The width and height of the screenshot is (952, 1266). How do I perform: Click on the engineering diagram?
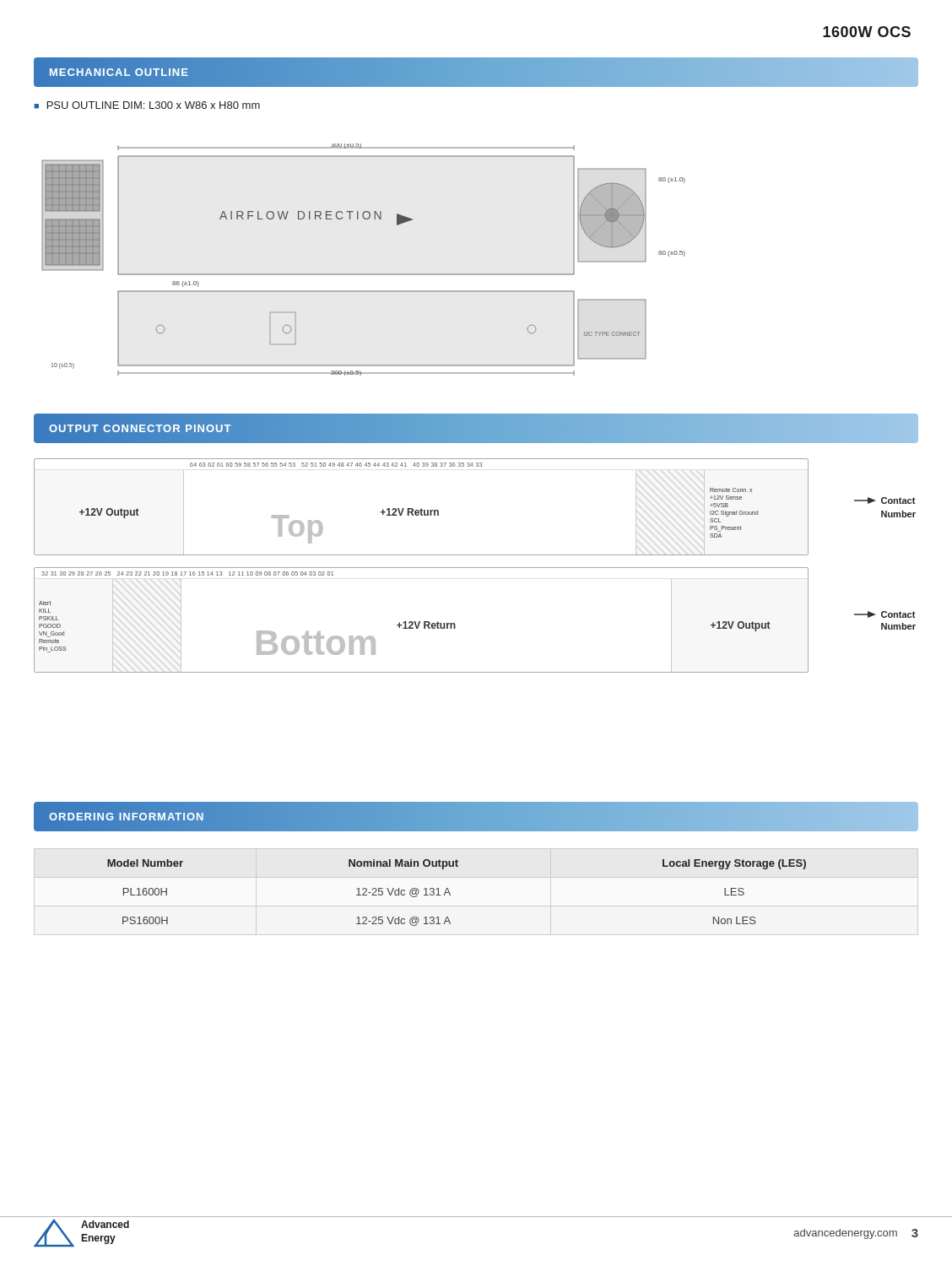point(476,262)
